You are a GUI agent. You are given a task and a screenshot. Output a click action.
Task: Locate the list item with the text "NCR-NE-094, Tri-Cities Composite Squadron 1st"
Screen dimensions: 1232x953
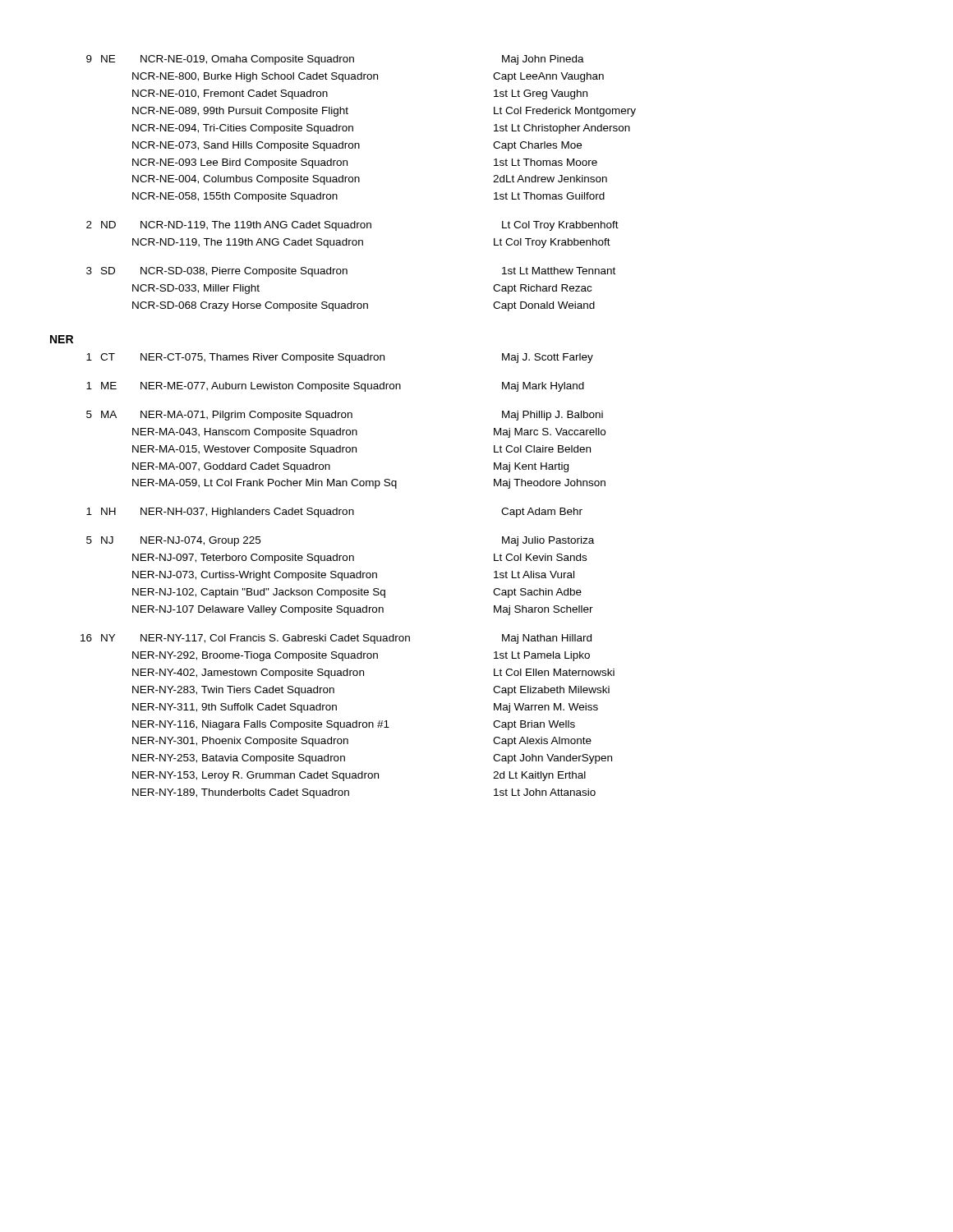518,128
